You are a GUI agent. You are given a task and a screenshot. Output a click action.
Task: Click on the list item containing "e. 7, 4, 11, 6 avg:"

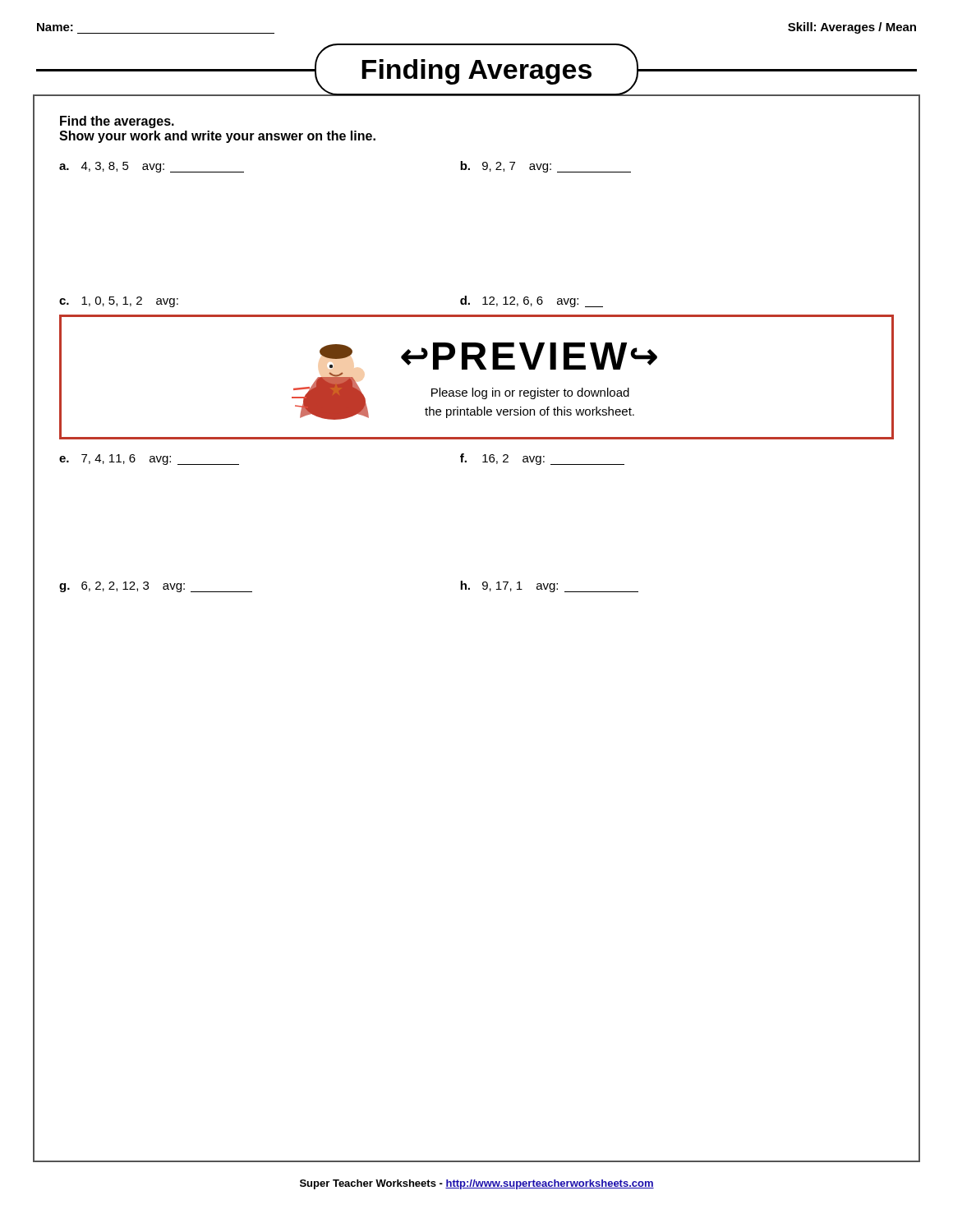click(476, 456)
